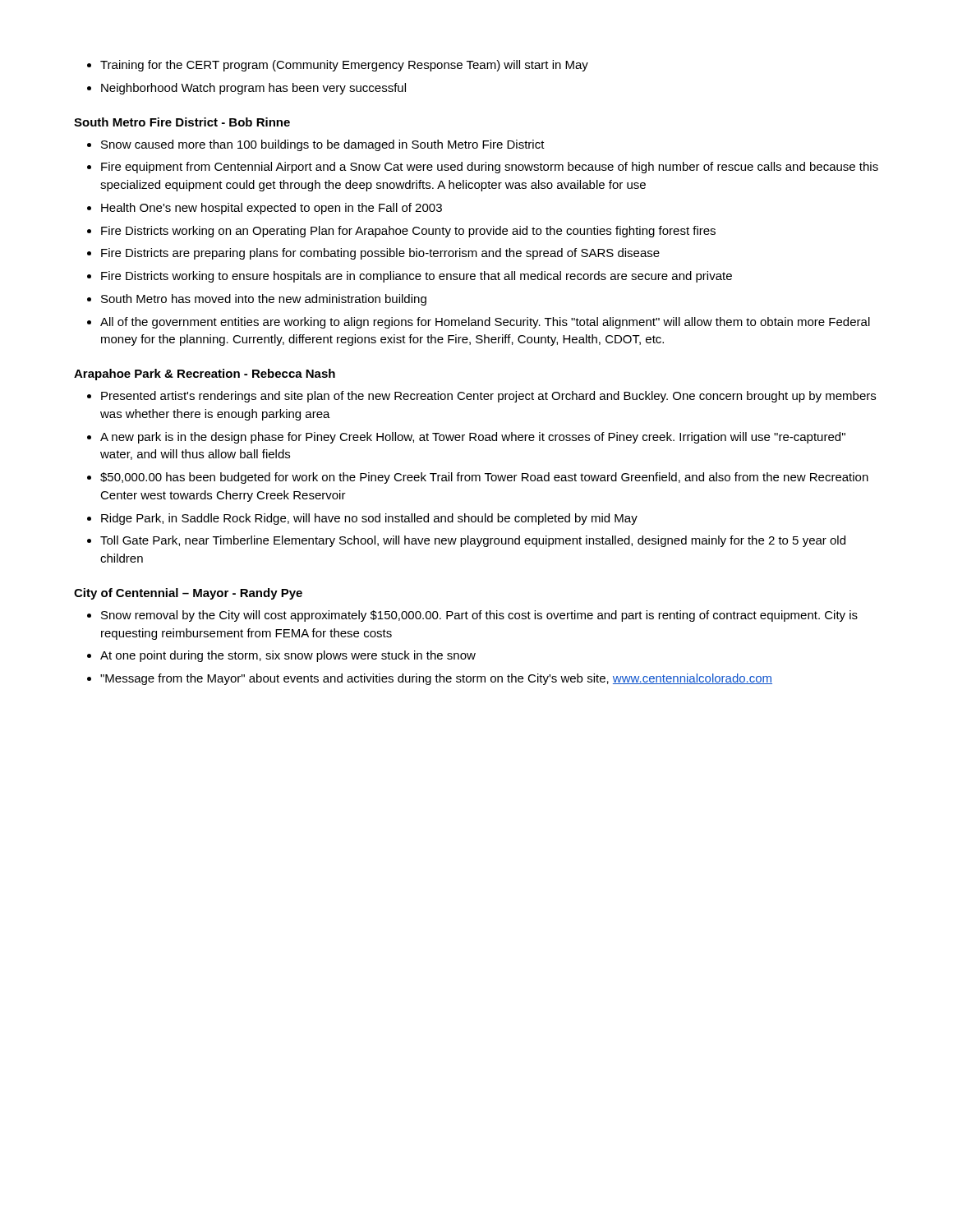Image resolution: width=953 pixels, height=1232 pixels.
Task: Find the block on this page that starts "Fire Districts are preparing plans for combating possible"
Action: [380, 253]
